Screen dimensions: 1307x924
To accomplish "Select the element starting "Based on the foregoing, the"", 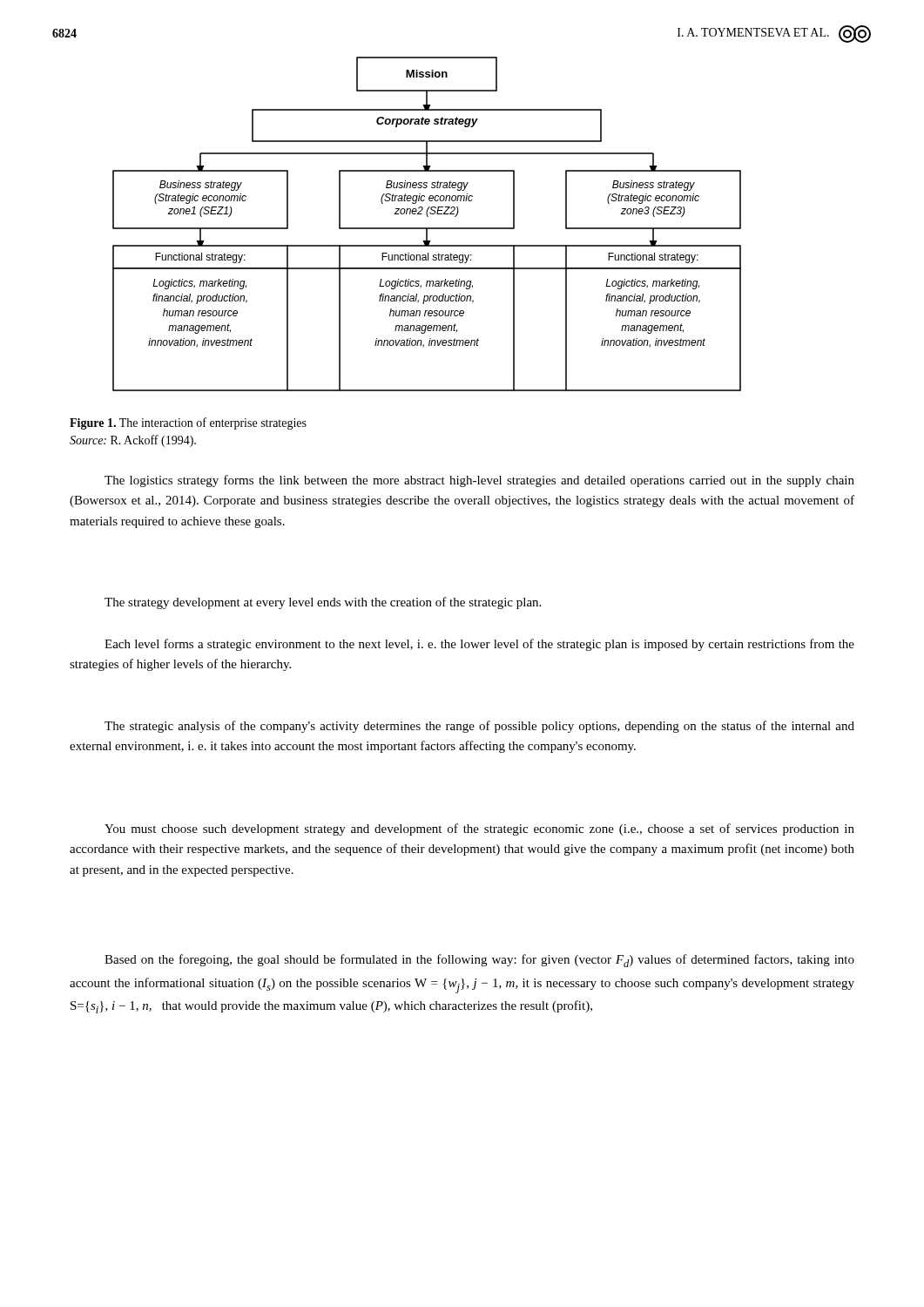I will tap(462, 984).
